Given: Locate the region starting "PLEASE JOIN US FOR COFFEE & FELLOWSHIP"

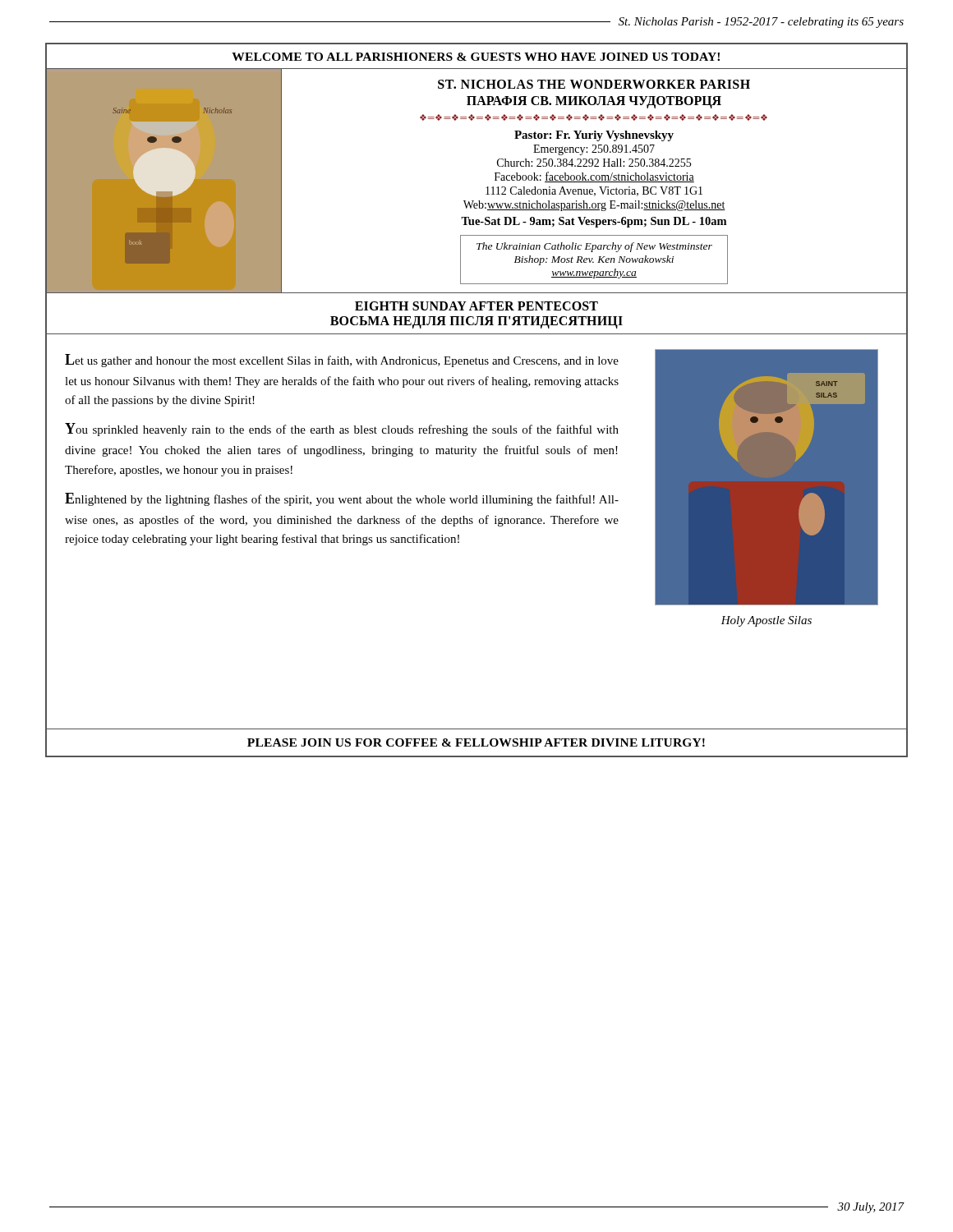Looking at the screenshot, I should tap(476, 742).
